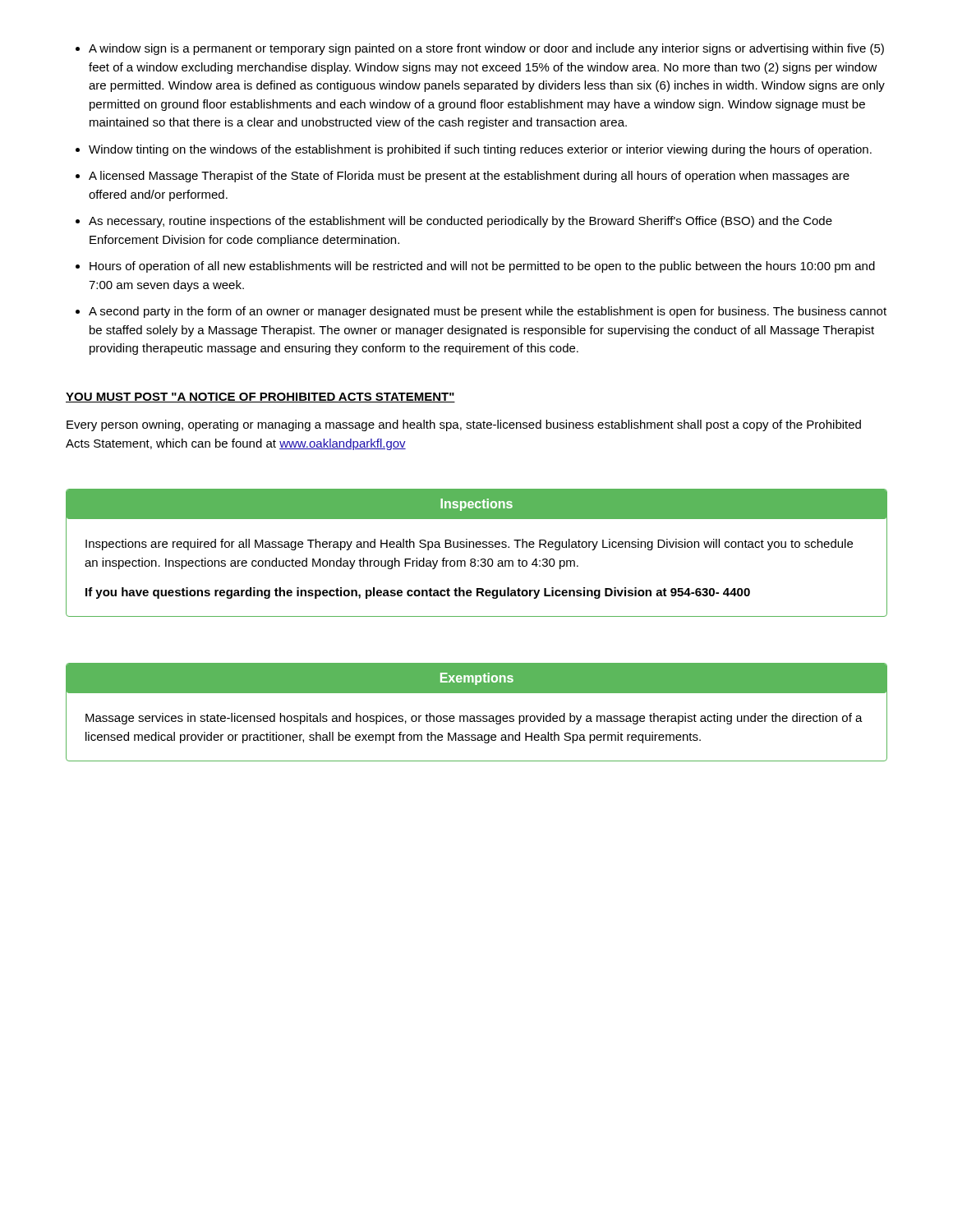
Task: Point to the element starting "Inspections are required for all Massage Therapy and"
Action: (x=476, y=567)
